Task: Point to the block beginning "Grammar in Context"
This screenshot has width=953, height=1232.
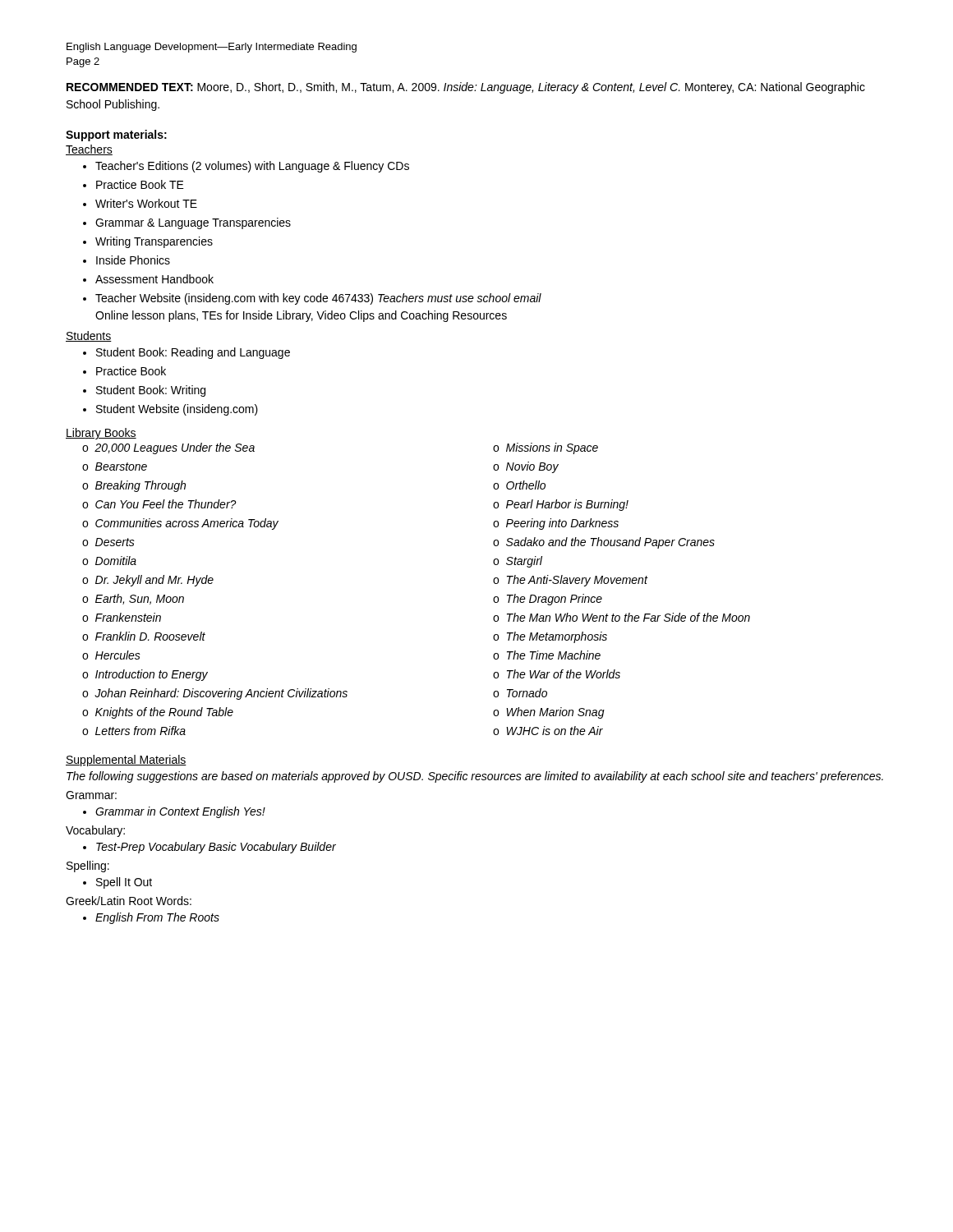Action: (180, 812)
